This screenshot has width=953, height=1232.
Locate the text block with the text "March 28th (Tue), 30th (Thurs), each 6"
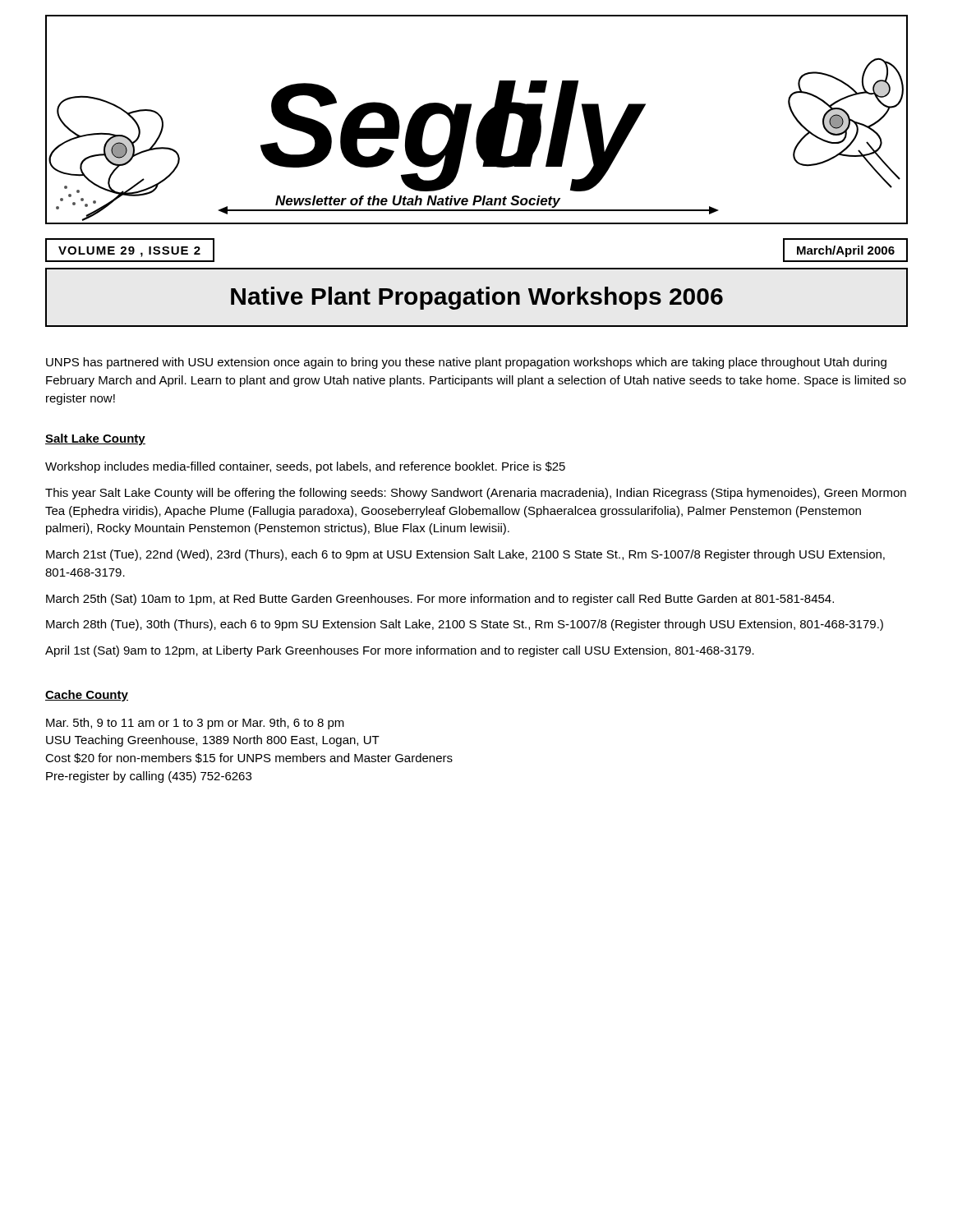[476, 624]
